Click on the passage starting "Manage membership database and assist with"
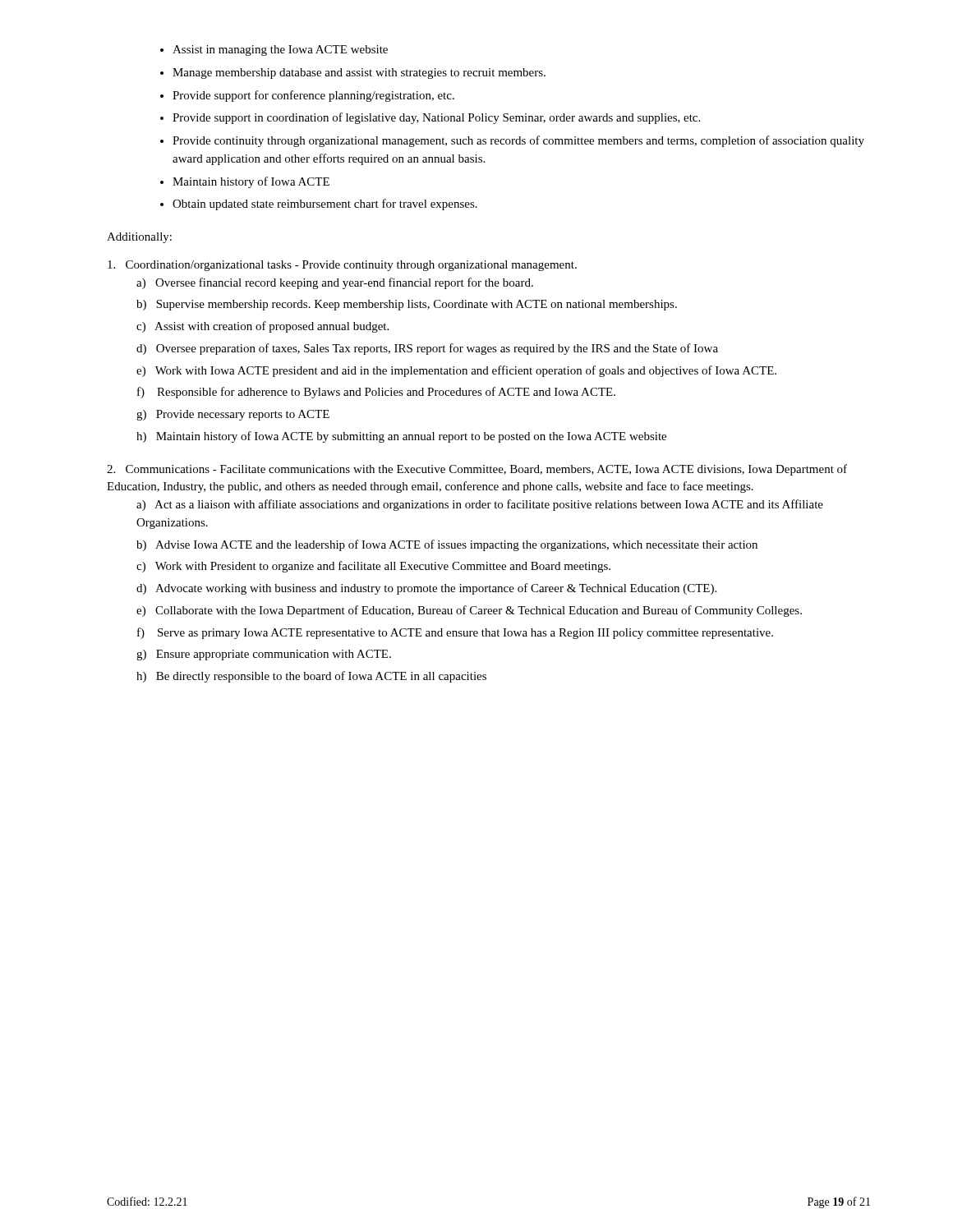The image size is (953, 1232). click(x=359, y=72)
